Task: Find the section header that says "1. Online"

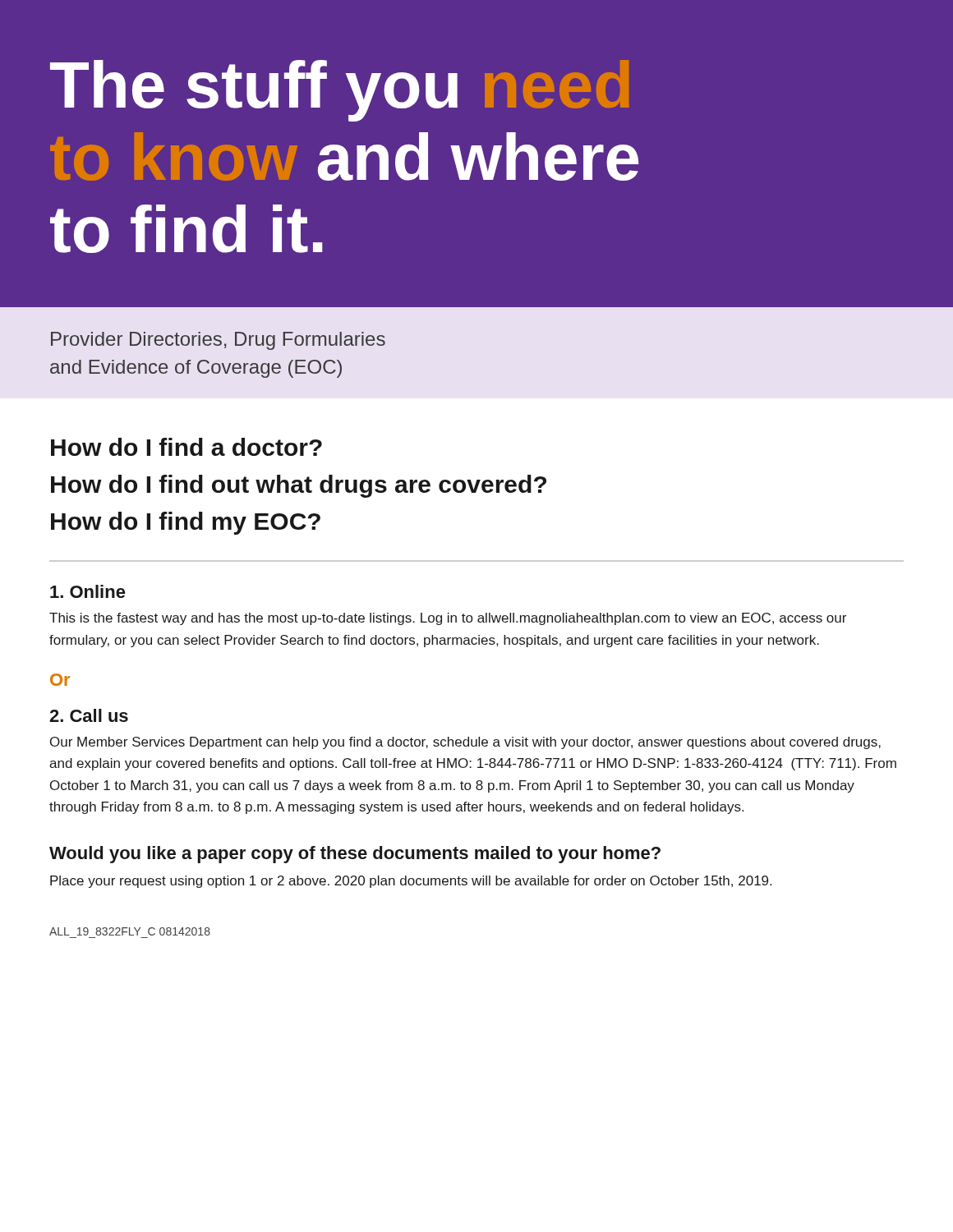Action: coord(88,591)
